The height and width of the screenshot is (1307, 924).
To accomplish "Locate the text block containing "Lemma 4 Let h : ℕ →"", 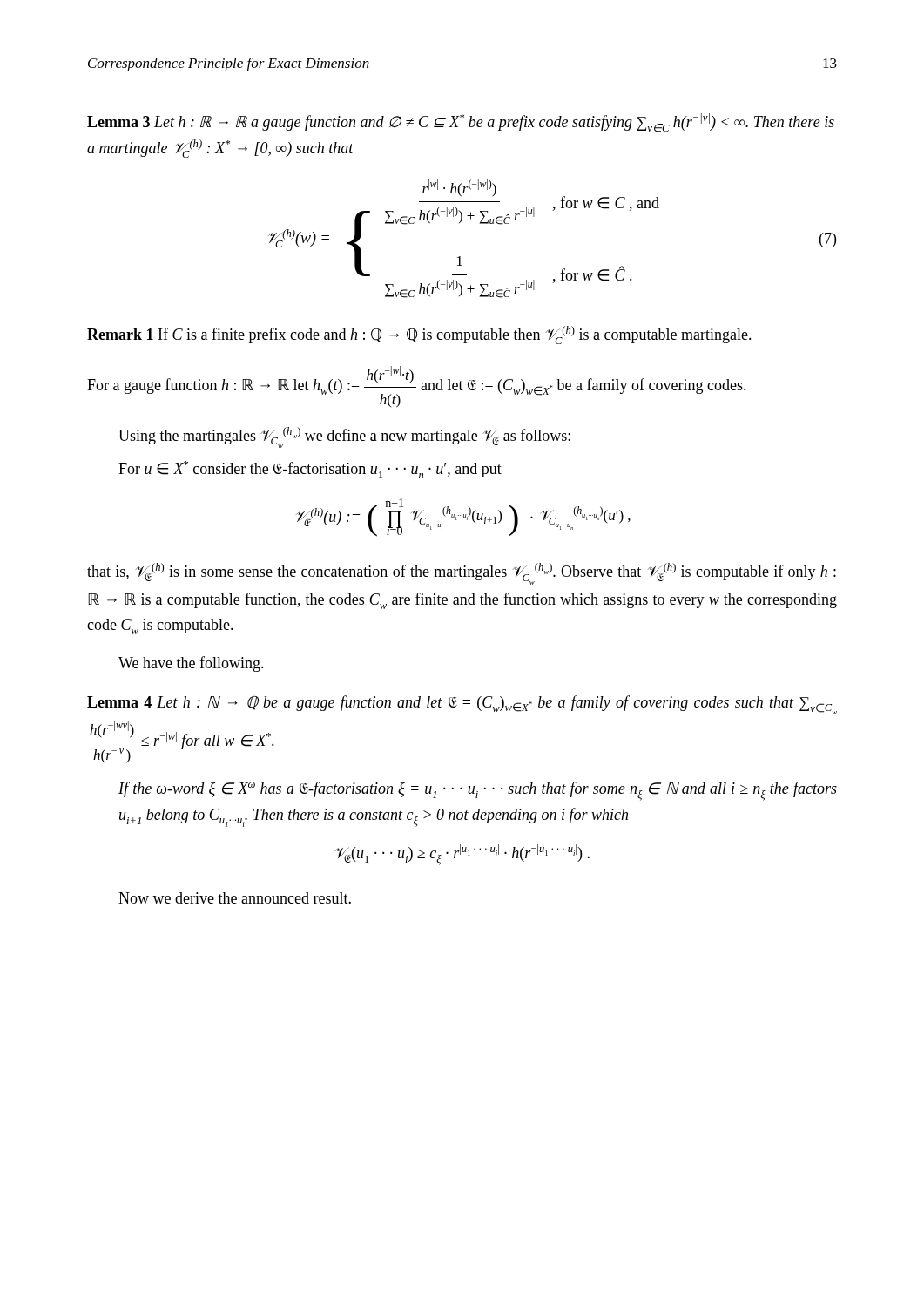I will pos(462,705).
